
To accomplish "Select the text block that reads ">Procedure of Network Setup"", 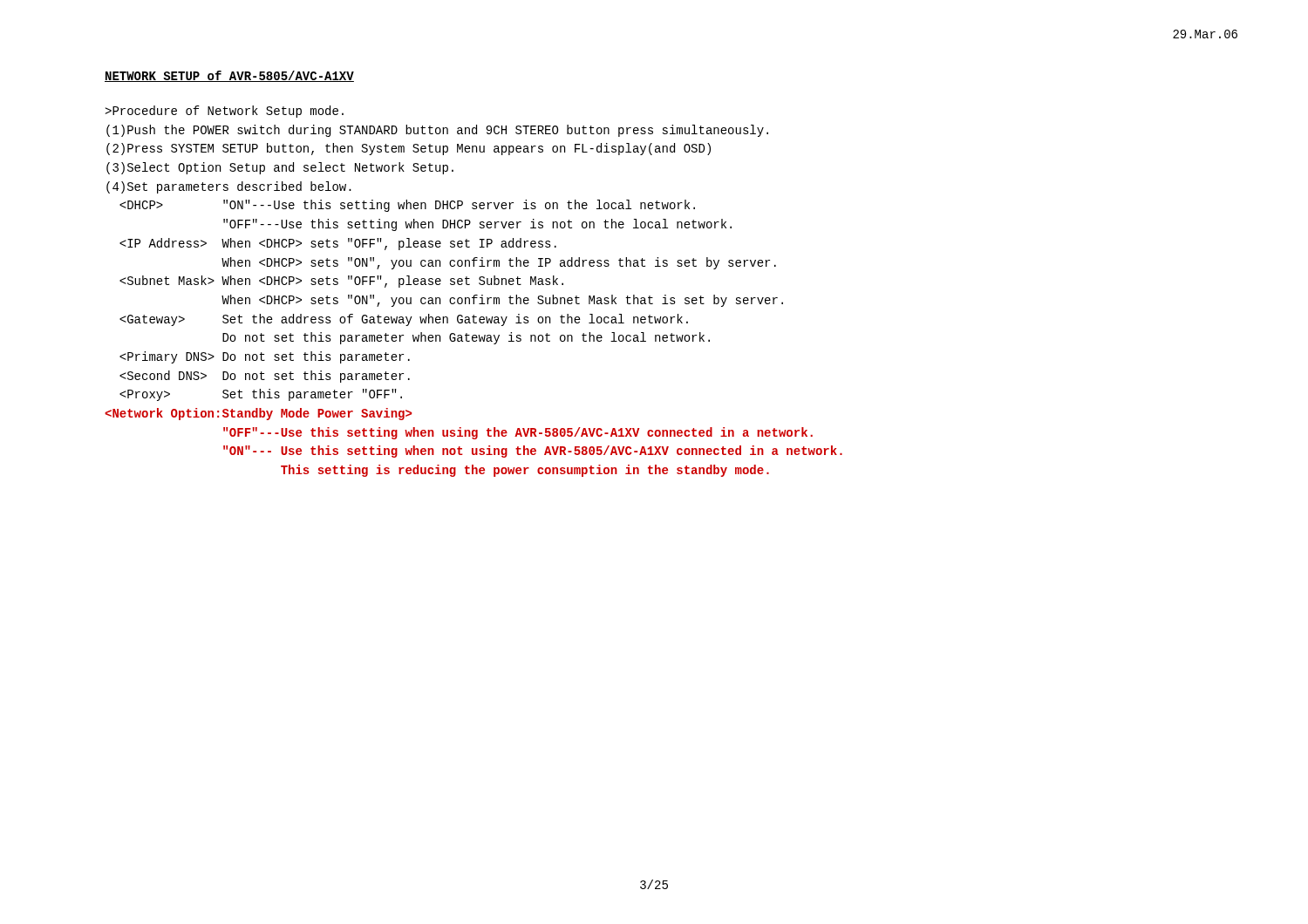I will pos(663,292).
